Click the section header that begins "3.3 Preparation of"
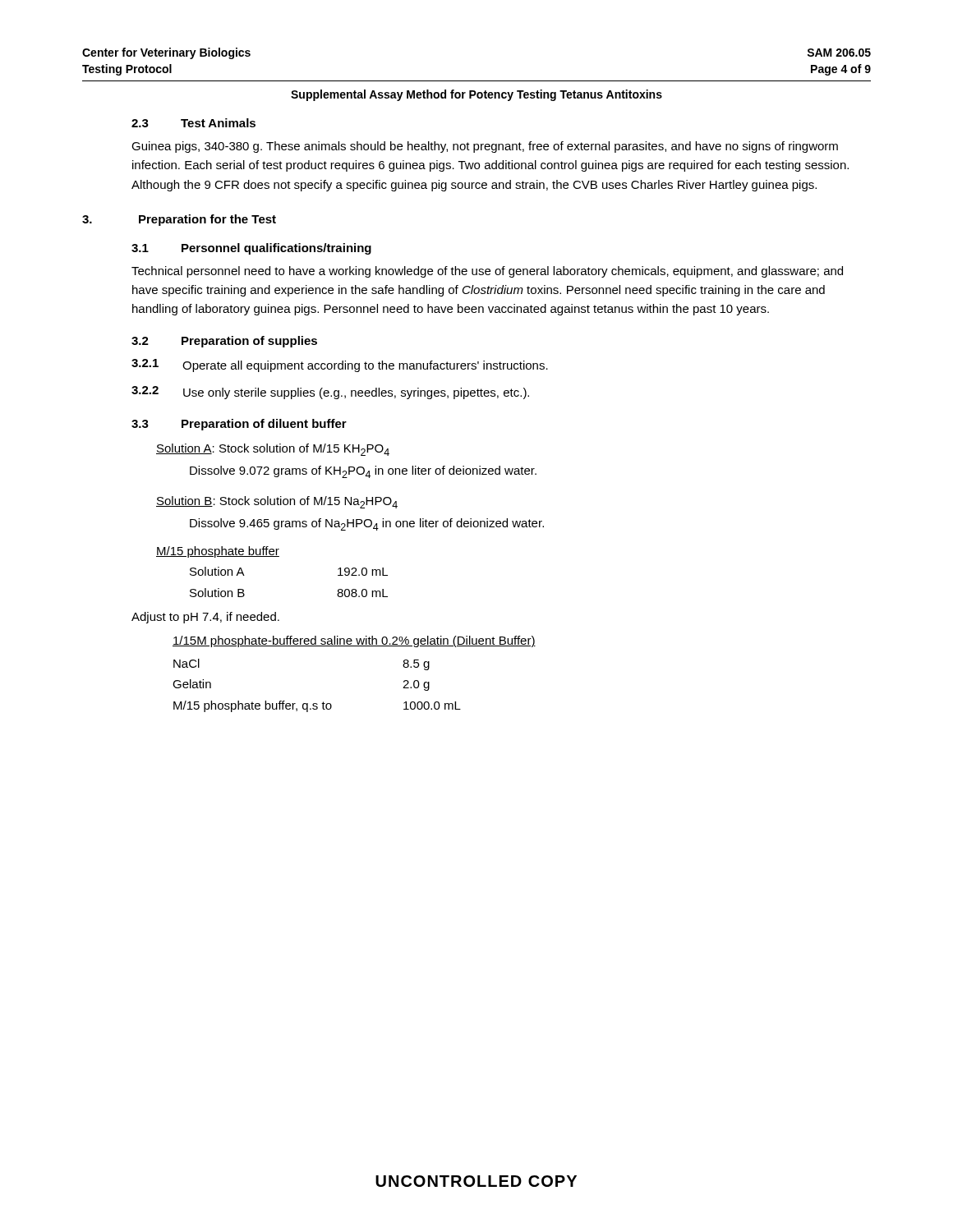This screenshot has height=1232, width=953. point(239,424)
